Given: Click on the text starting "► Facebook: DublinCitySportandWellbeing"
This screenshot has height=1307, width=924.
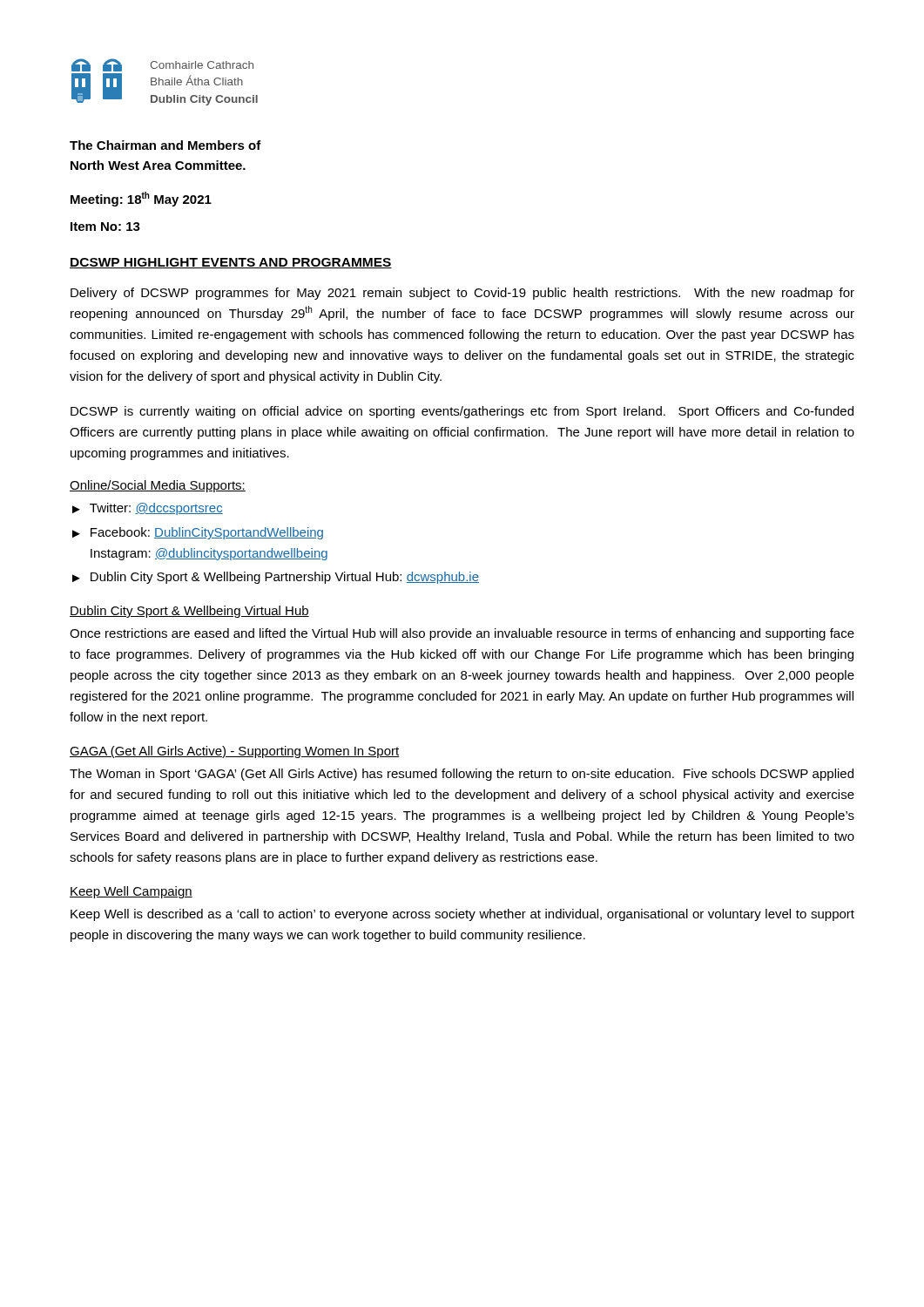Looking at the screenshot, I should pyautogui.click(x=199, y=542).
